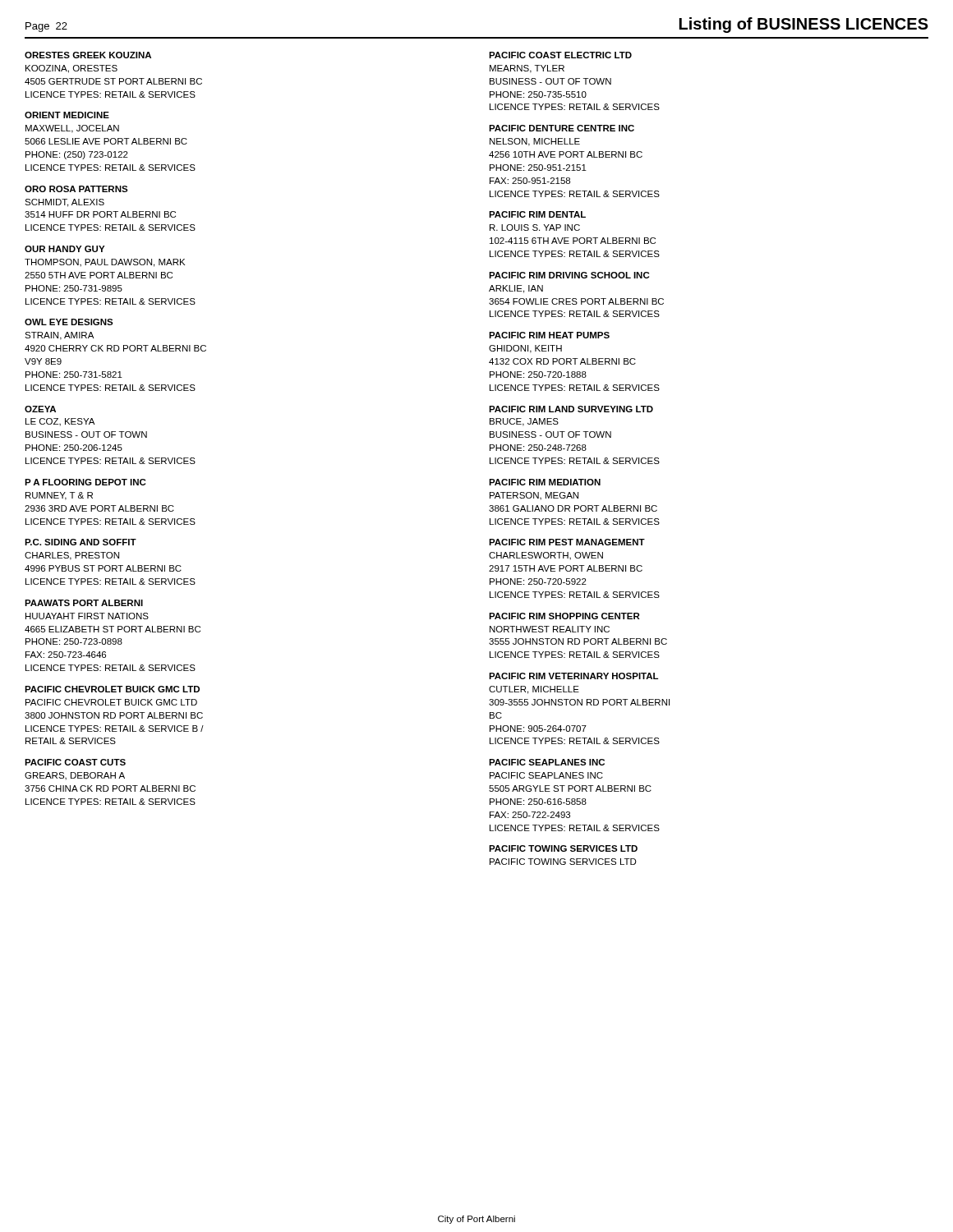Screen dimensions: 1232x953
Task: Locate the list item containing "ORESTES GREEK KOUZINA KOOZINA, ORESTES 4505 GERTRUDE"
Action: pos(88,55)
